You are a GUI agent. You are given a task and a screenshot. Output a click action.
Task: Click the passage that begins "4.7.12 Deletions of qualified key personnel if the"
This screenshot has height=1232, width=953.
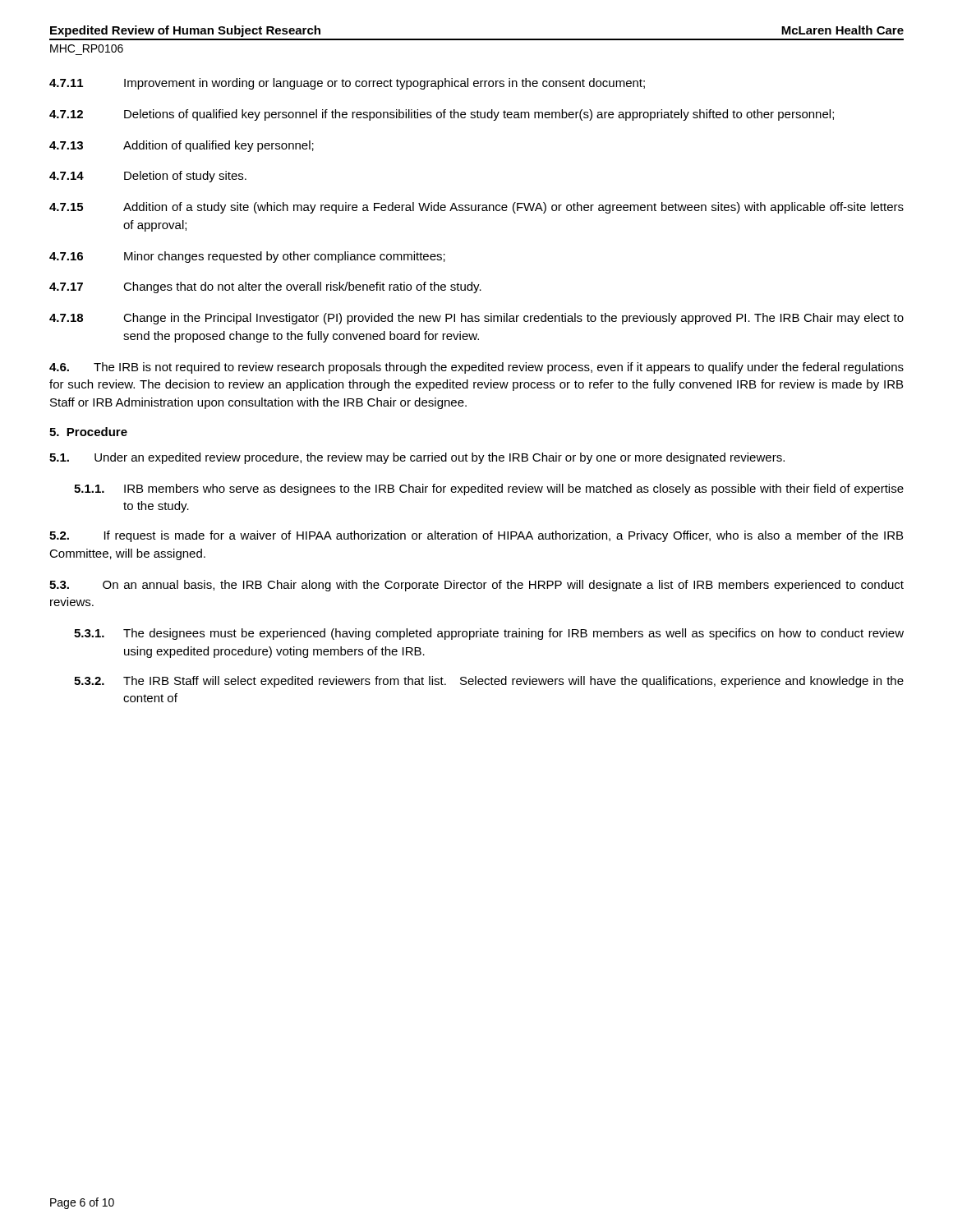(x=476, y=114)
